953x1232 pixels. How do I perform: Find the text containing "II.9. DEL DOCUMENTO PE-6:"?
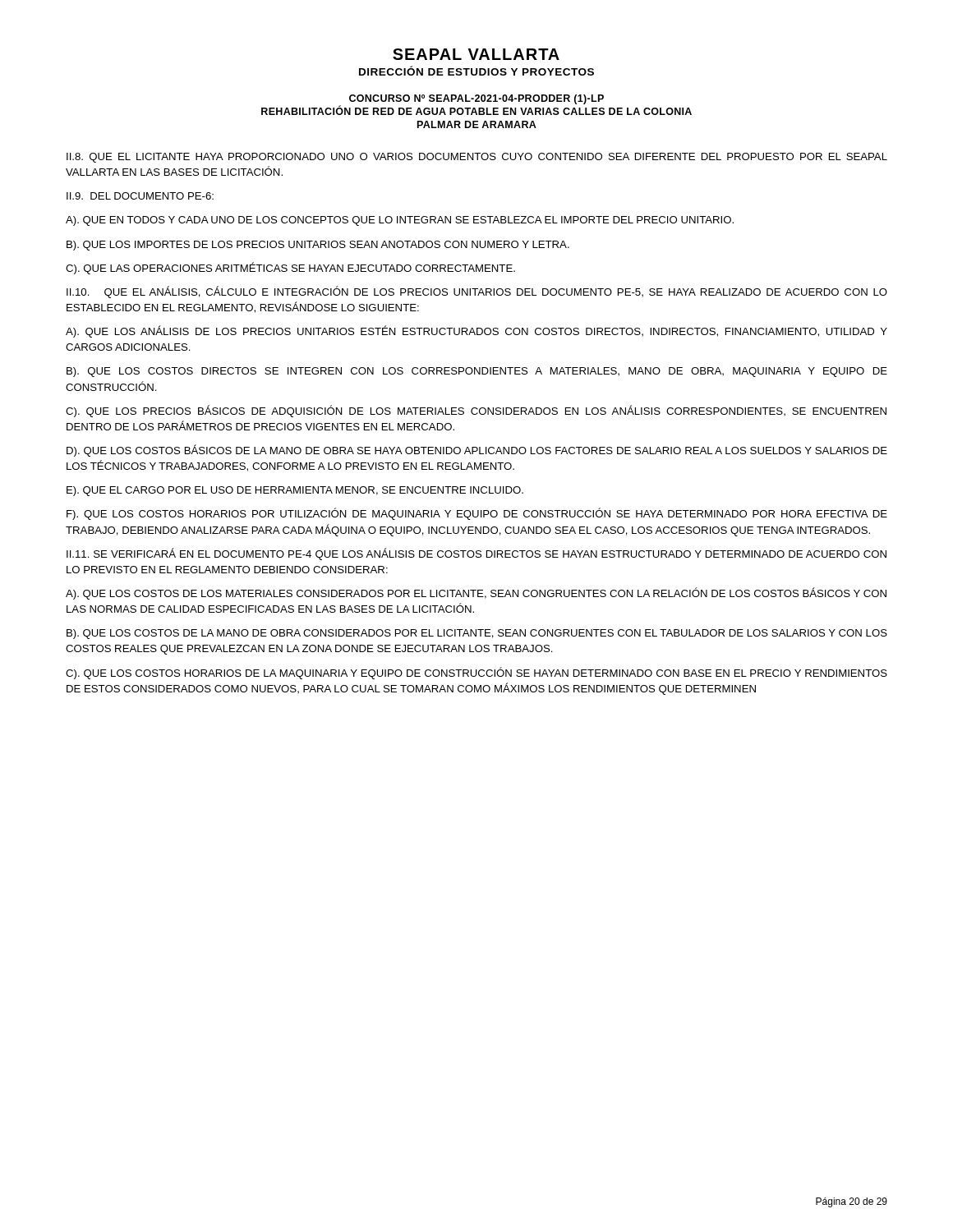click(x=140, y=196)
